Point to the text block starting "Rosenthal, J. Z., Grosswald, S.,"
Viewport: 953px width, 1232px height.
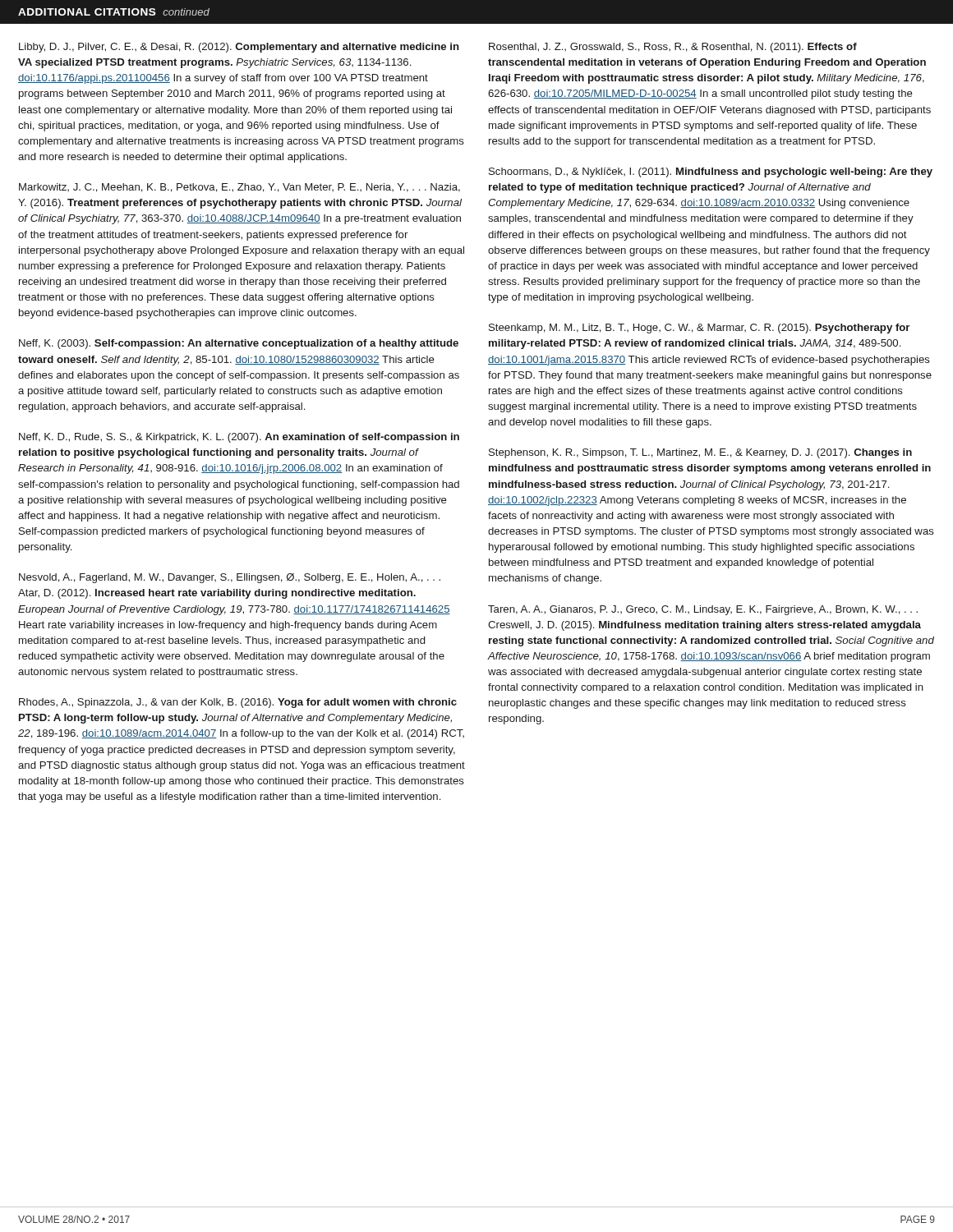pos(711,94)
